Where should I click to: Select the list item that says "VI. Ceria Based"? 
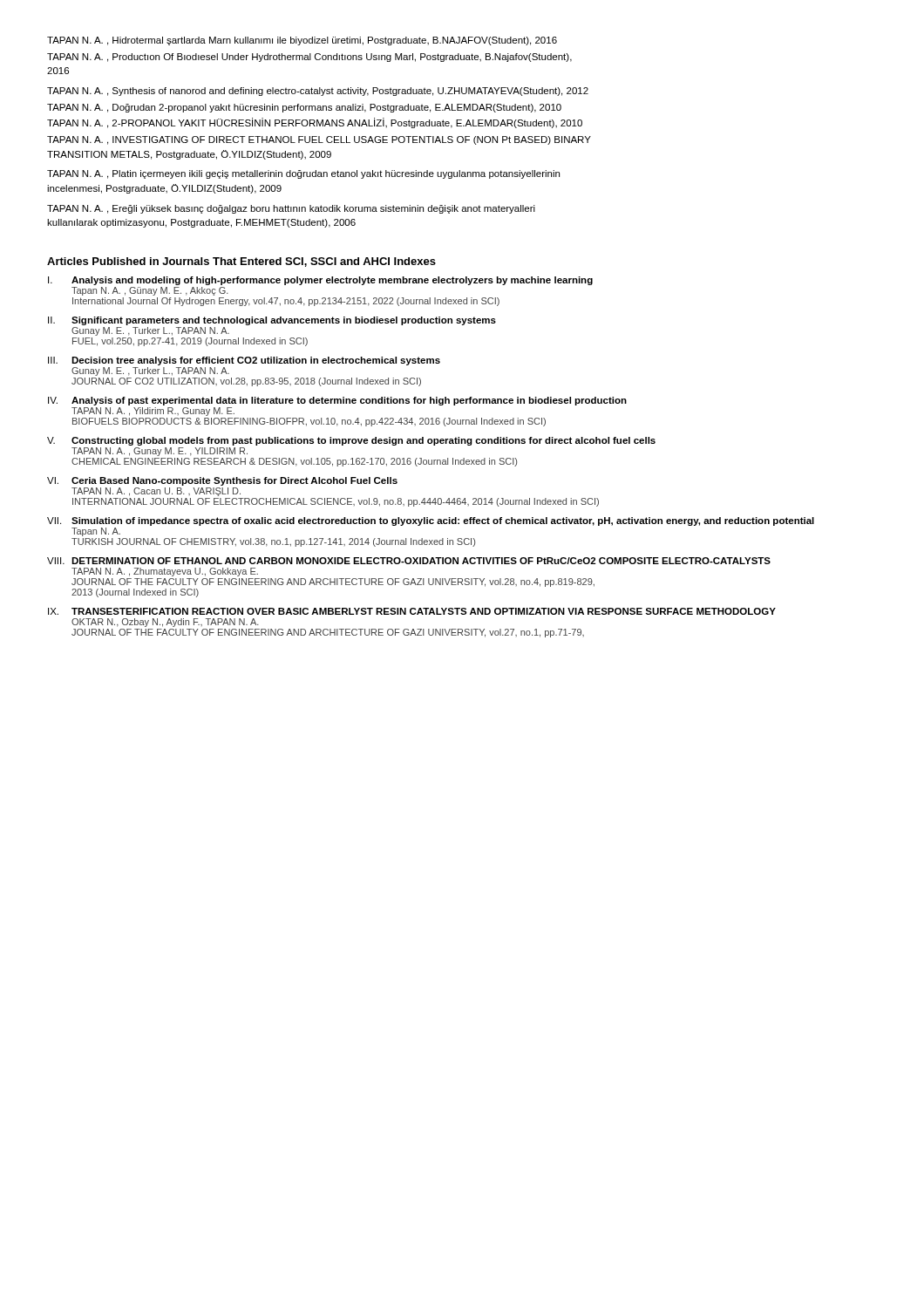click(462, 491)
